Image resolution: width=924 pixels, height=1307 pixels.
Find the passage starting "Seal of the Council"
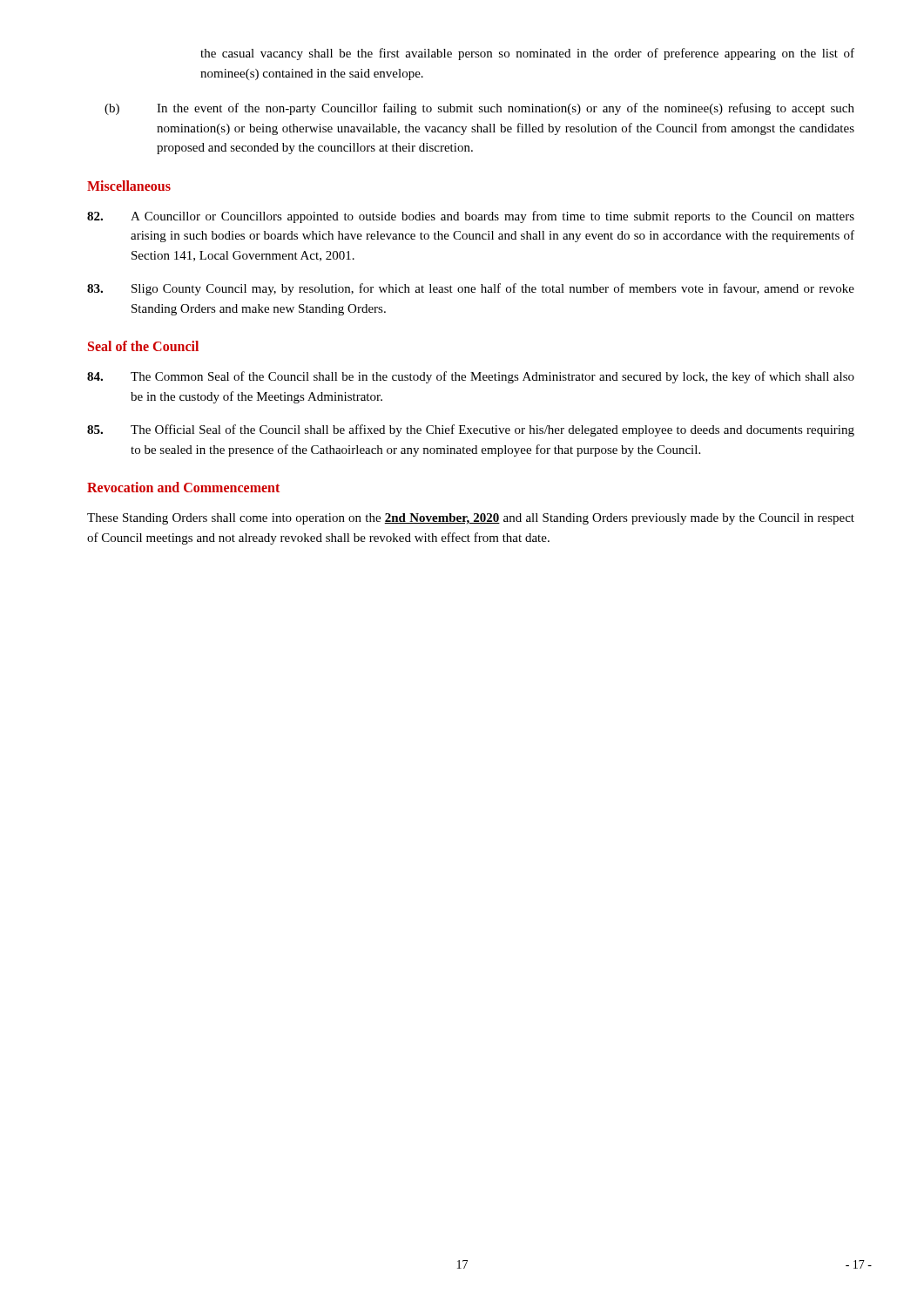click(x=143, y=346)
